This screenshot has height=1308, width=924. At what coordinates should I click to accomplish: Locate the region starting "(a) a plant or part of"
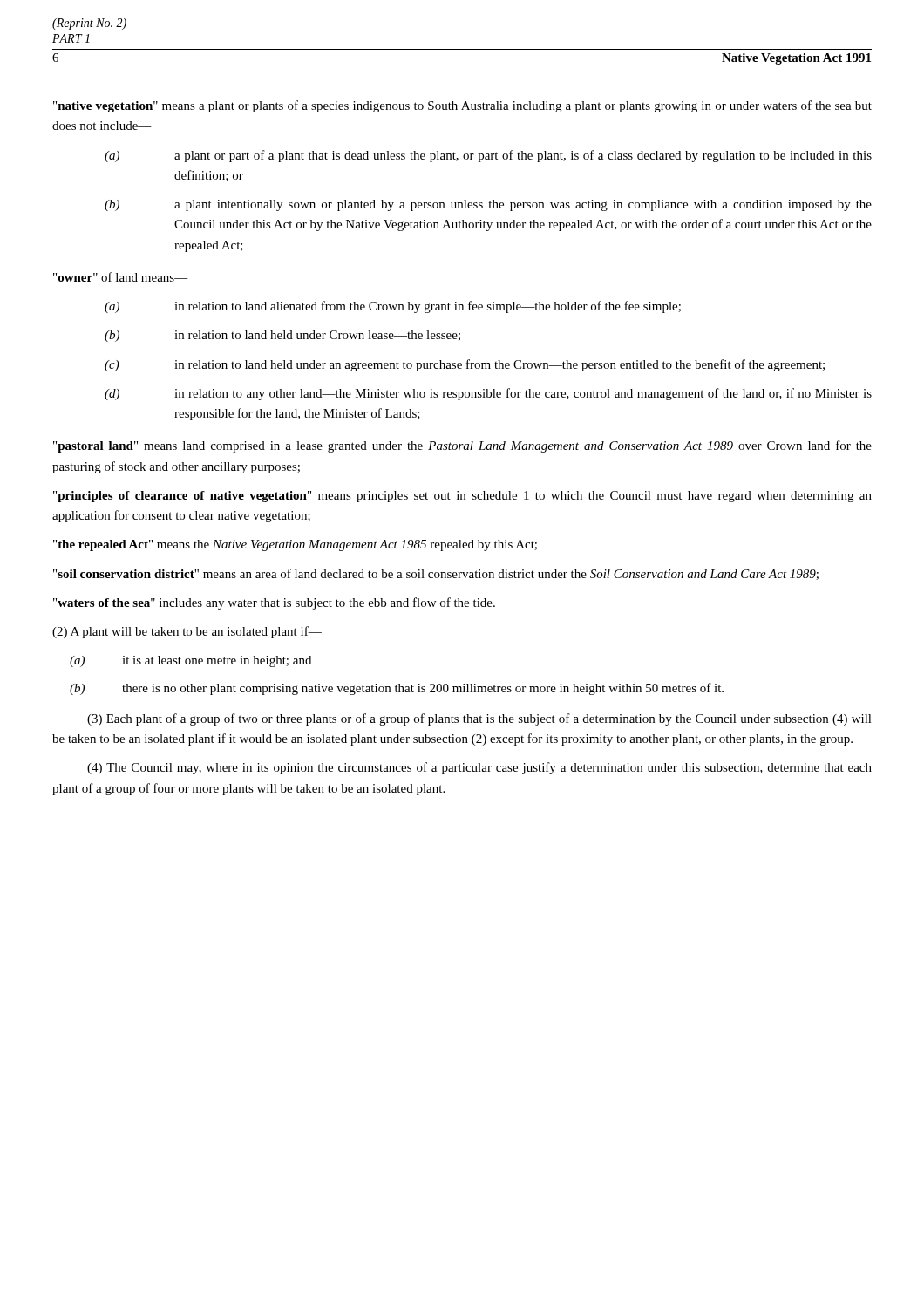click(x=462, y=165)
